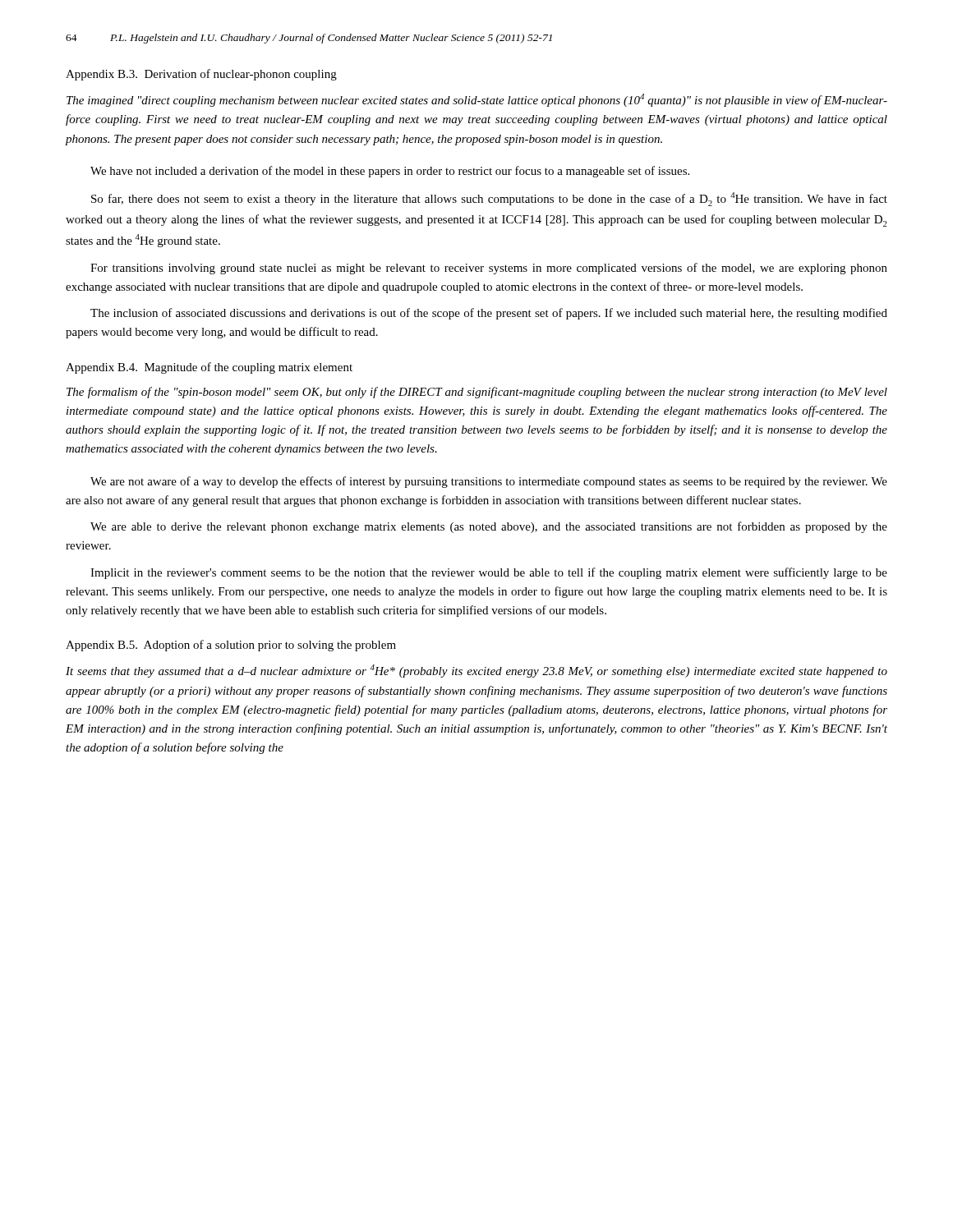Image resolution: width=953 pixels, height=1232 pixels.
Task: Where is the passage that starts "The formalism of the "spin-boson"?
Action: pos(476,420)
